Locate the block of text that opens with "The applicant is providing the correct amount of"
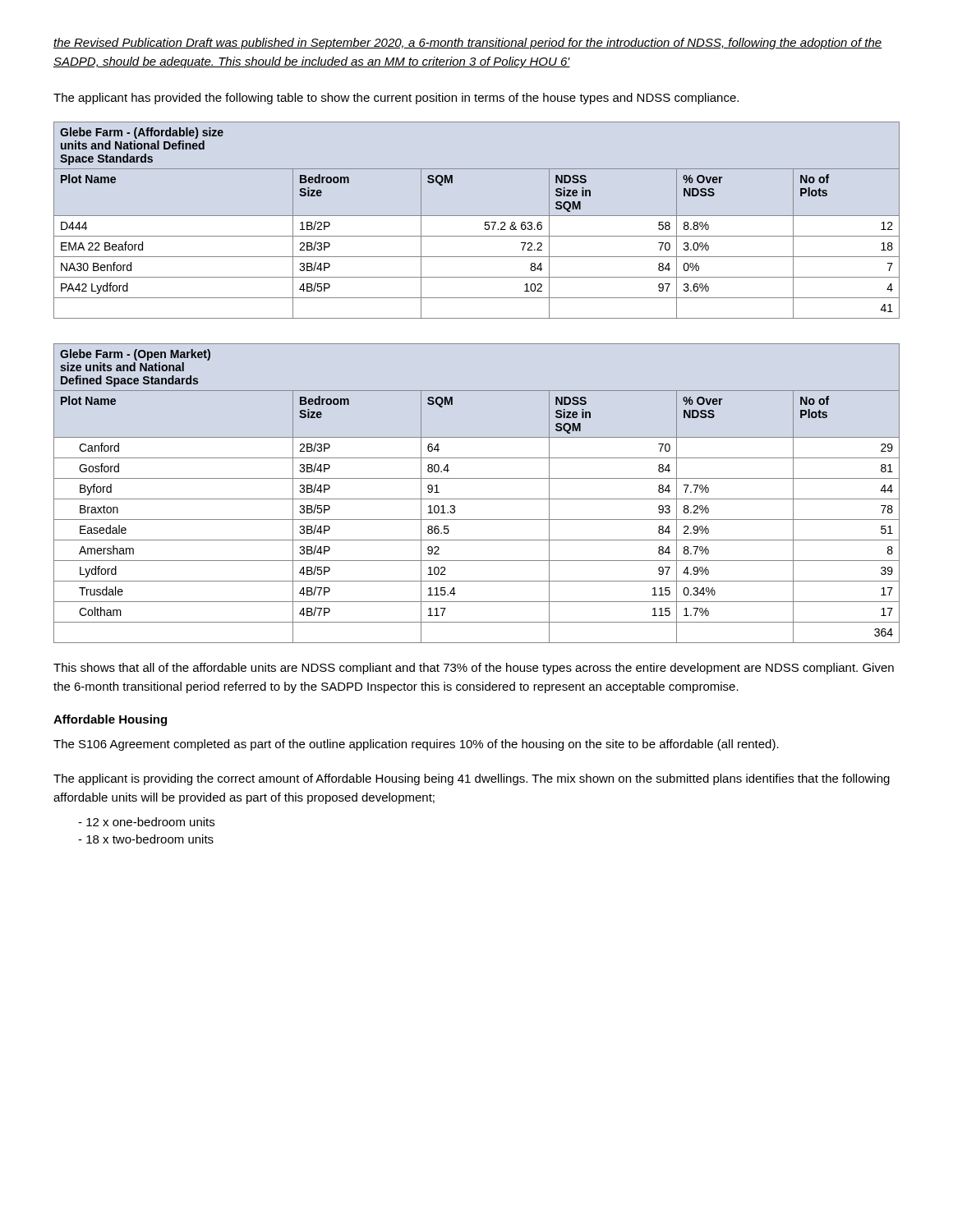Viewport: 953px width, 1232px height. (472, 787)
